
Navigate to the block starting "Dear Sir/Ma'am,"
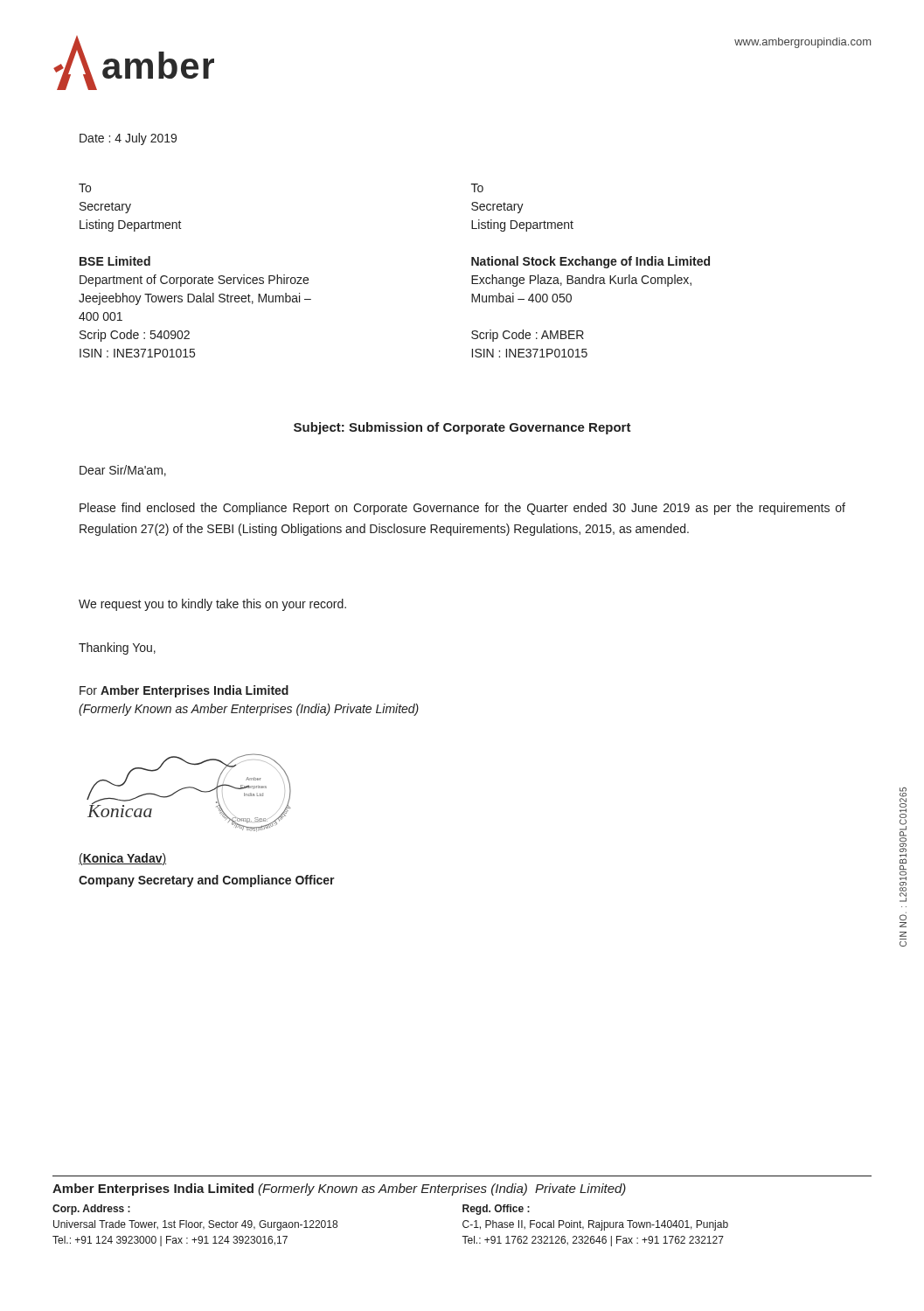(x=123, y=470)
